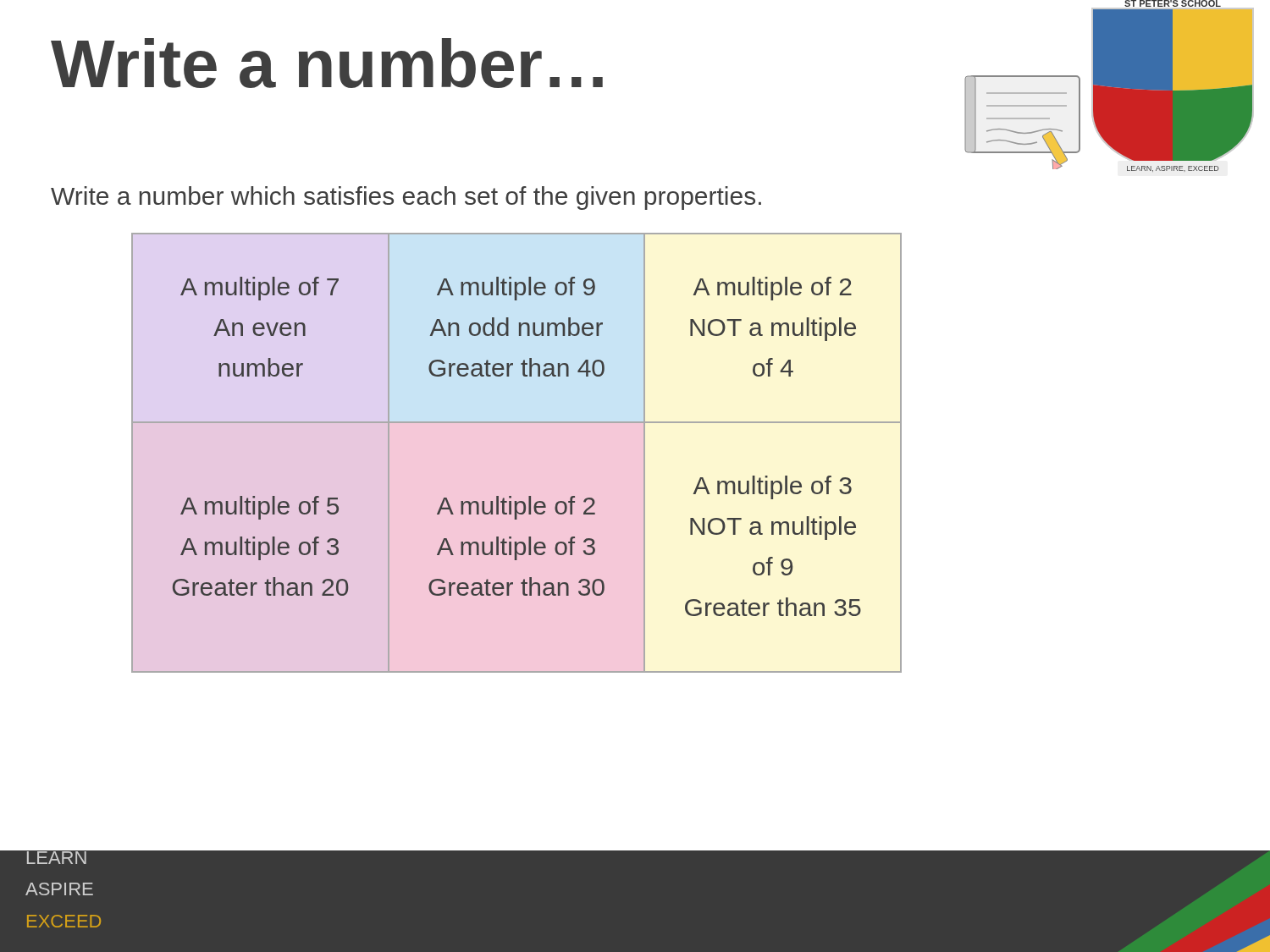Select the logo

1173,89
